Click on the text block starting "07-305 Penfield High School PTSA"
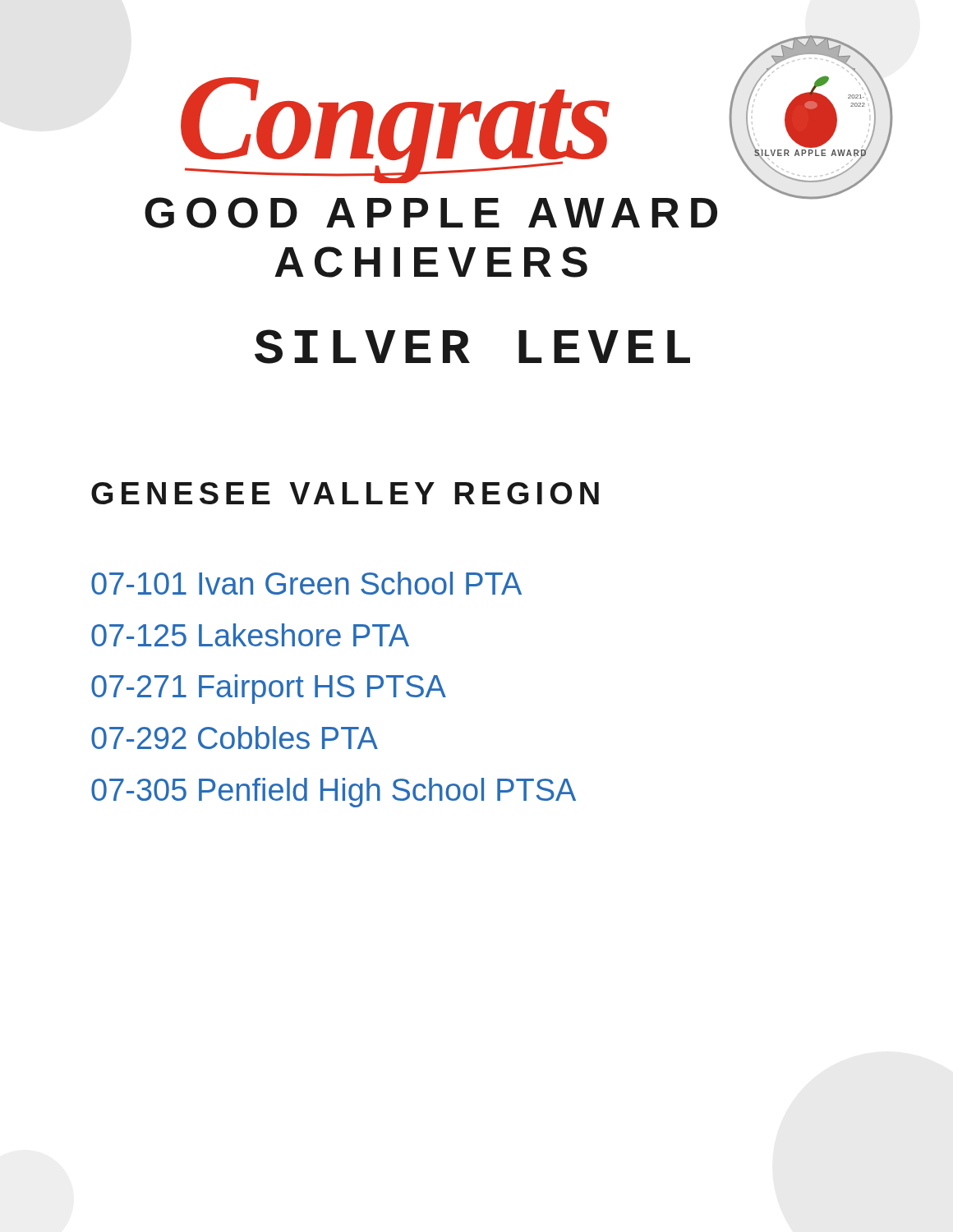 point(333,790)
